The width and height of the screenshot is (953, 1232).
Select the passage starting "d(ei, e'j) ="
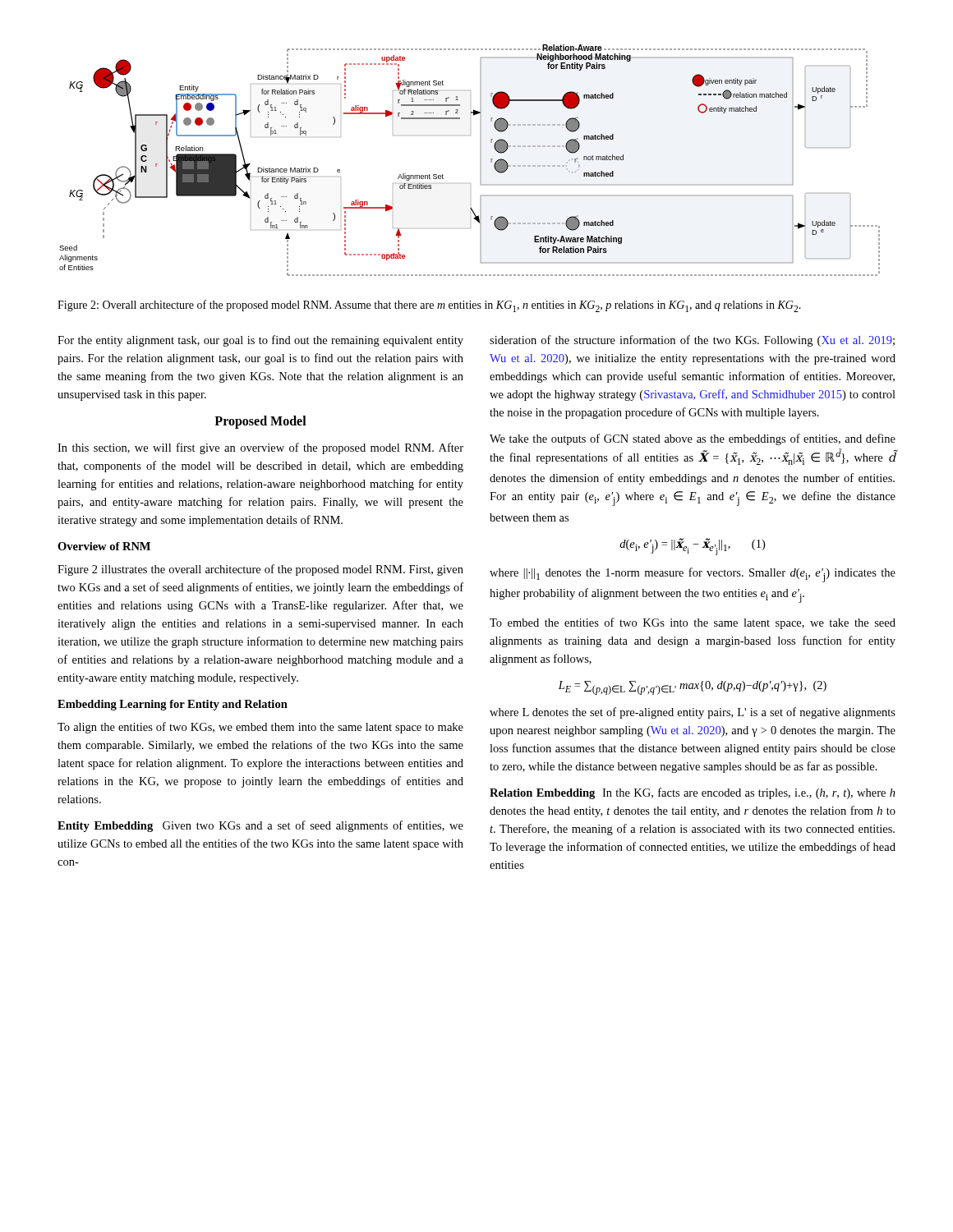click(693, 546)
